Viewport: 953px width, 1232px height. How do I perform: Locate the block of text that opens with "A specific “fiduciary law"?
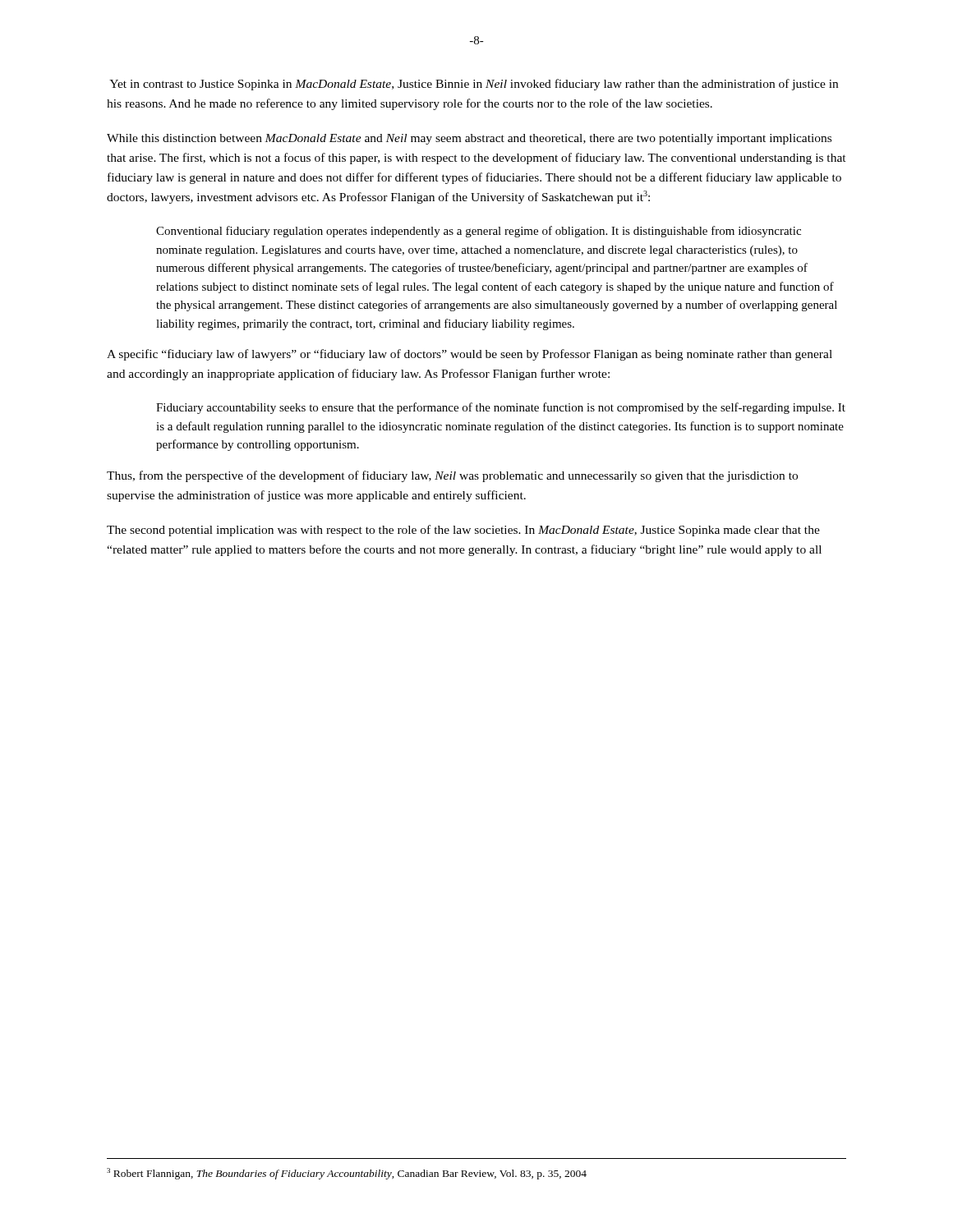click(x=470, y=364)
